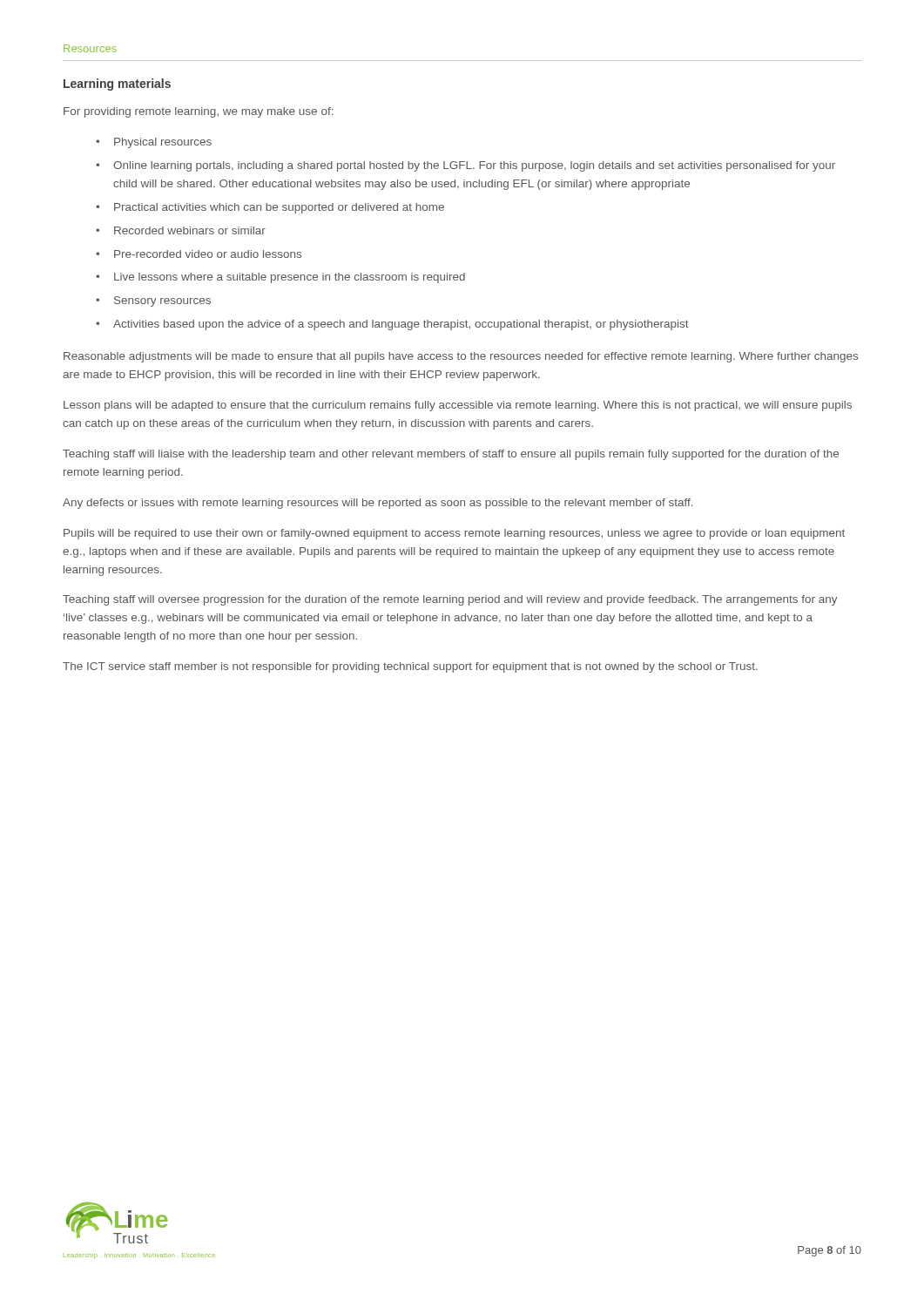The width and height of the screenshot is (924, 1307).
Task: Locate the block starting "Learning materials"
Action: 117,84
